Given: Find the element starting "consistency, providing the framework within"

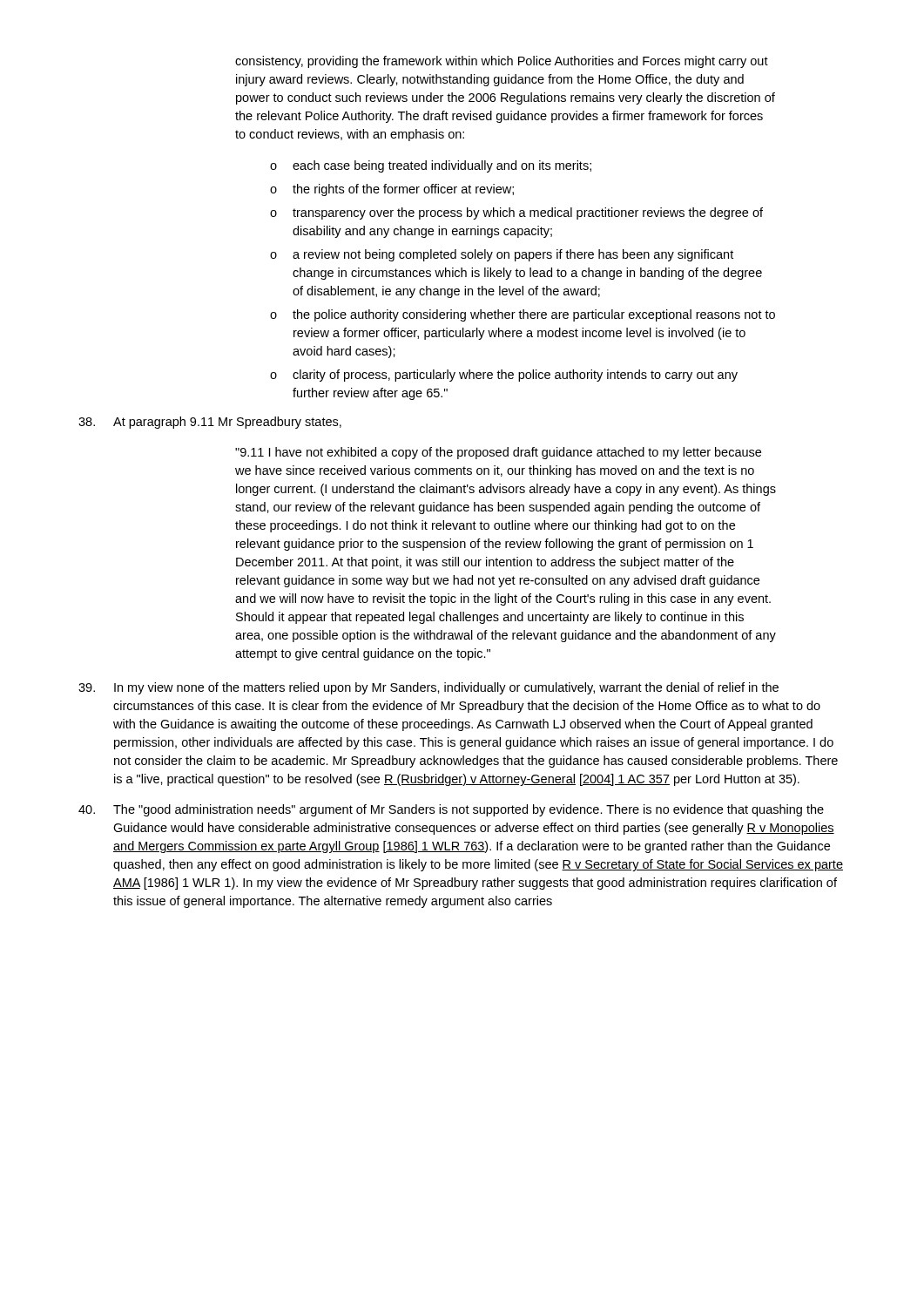Looking at the screenshot, I should pyautogui.click(x=505, y=98).
